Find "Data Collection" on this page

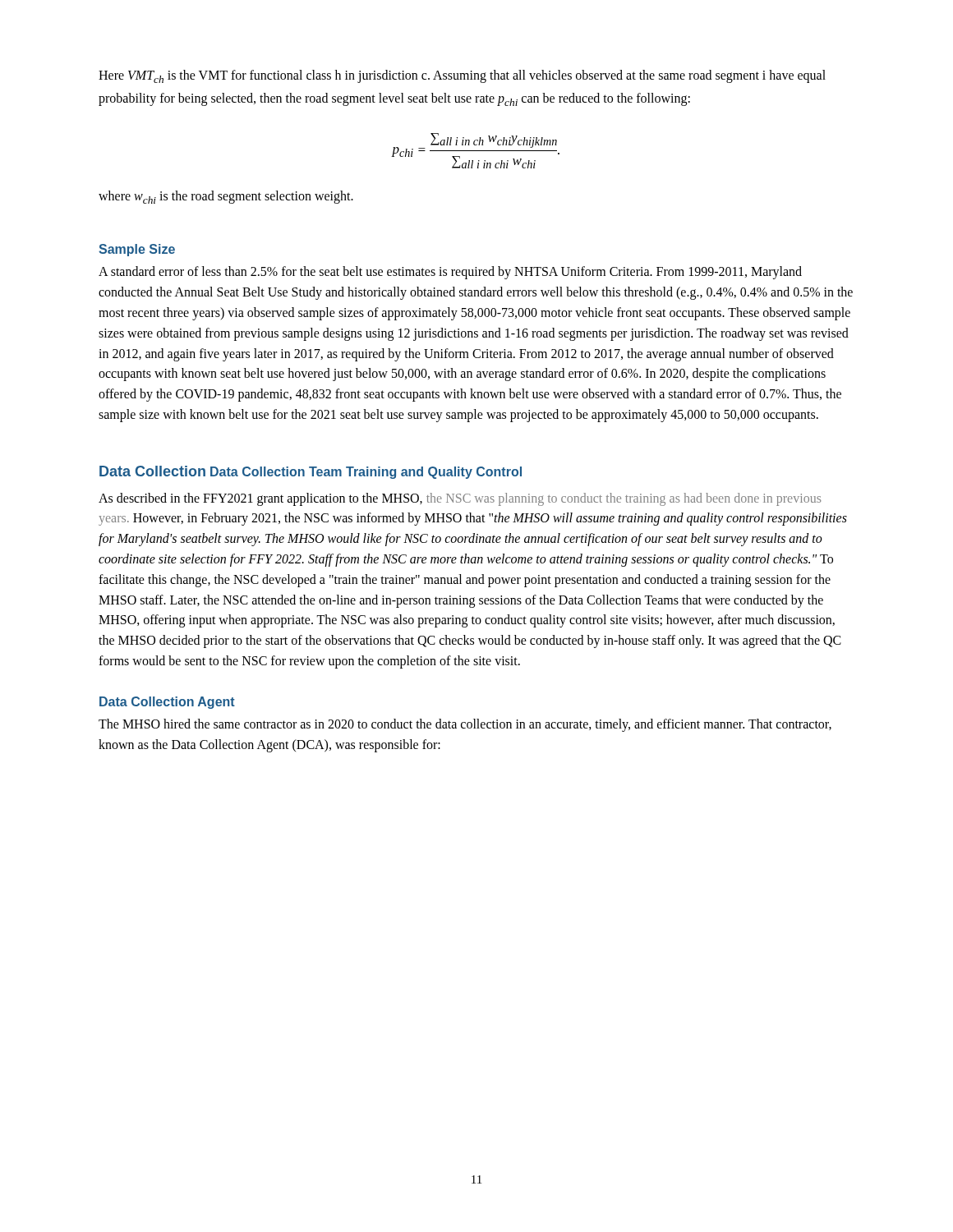coord(152,471)
